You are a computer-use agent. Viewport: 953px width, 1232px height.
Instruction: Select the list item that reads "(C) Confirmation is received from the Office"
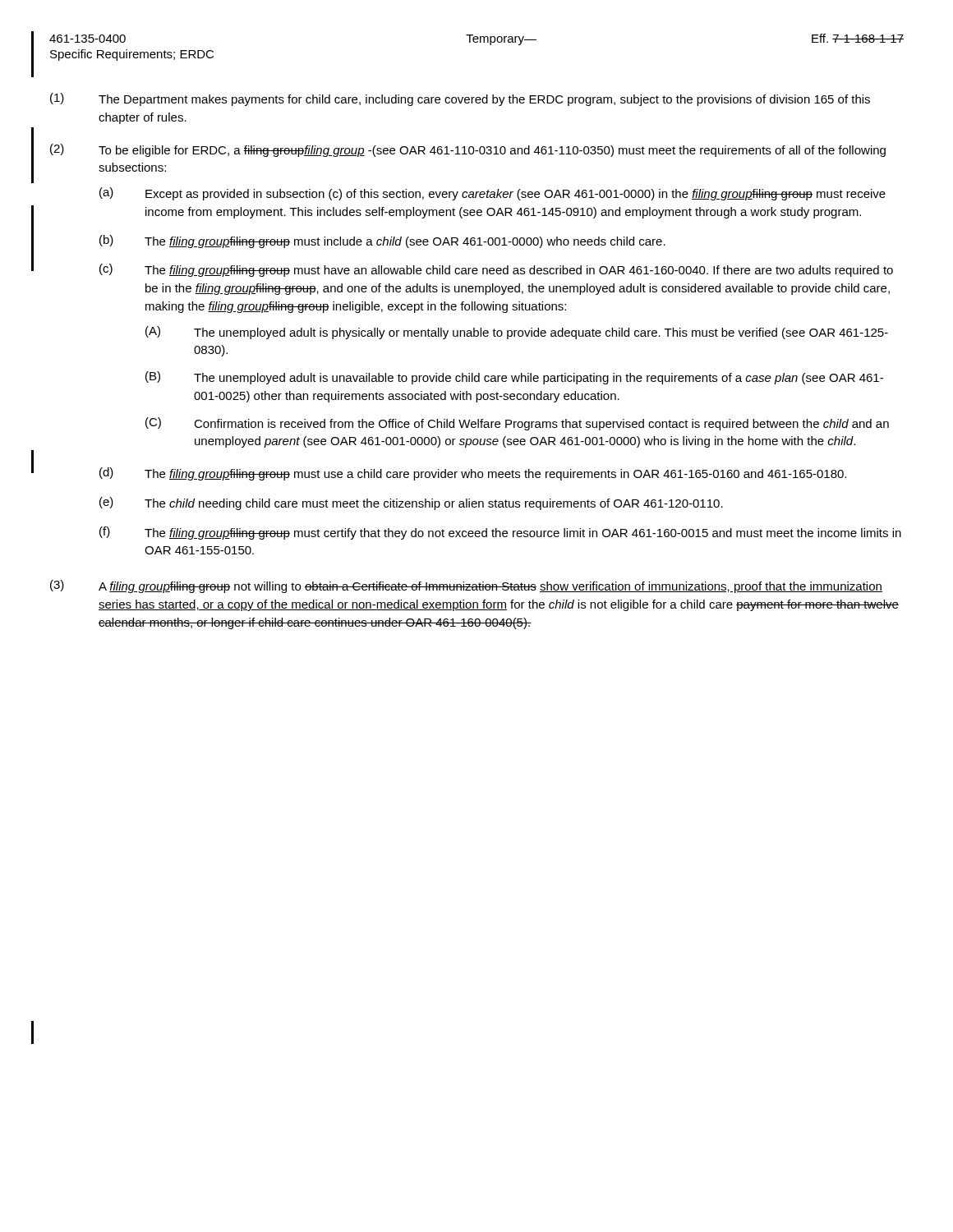[524, 432]
